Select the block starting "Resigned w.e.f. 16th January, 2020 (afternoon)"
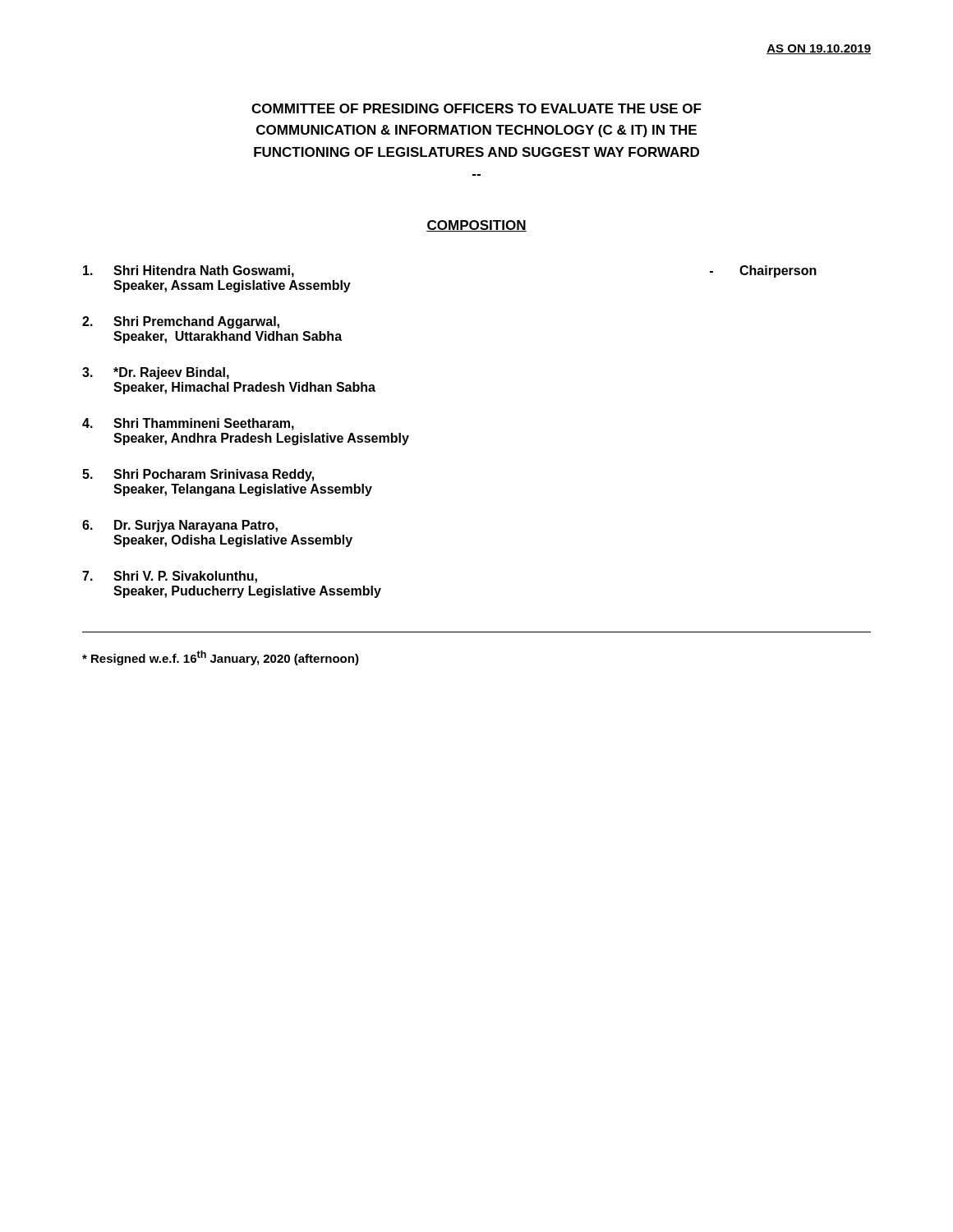This screenshot has height=1232, width=953. (x=221, y=657)
